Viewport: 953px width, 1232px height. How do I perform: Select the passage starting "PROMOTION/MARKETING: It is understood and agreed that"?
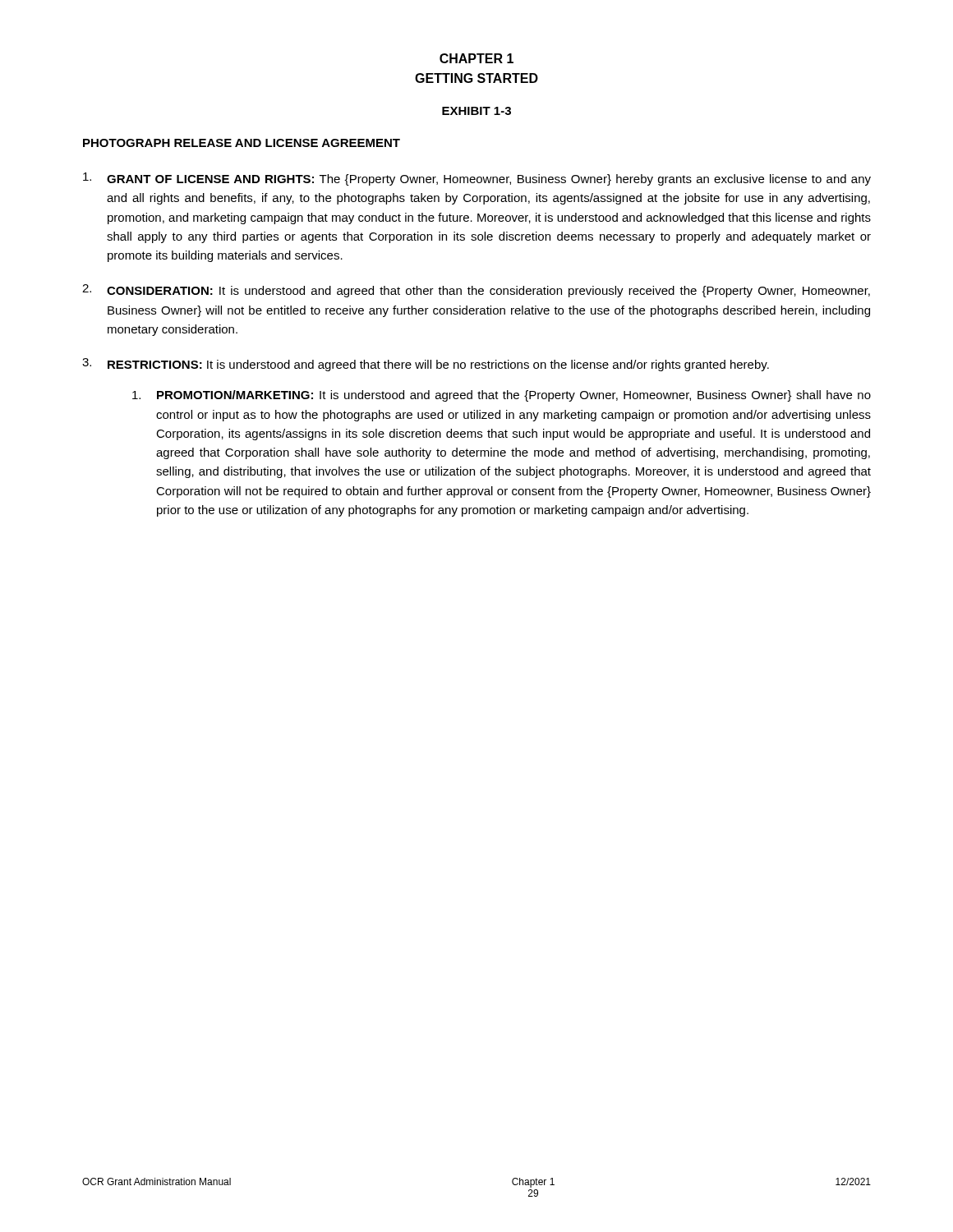tap(501, 452)
